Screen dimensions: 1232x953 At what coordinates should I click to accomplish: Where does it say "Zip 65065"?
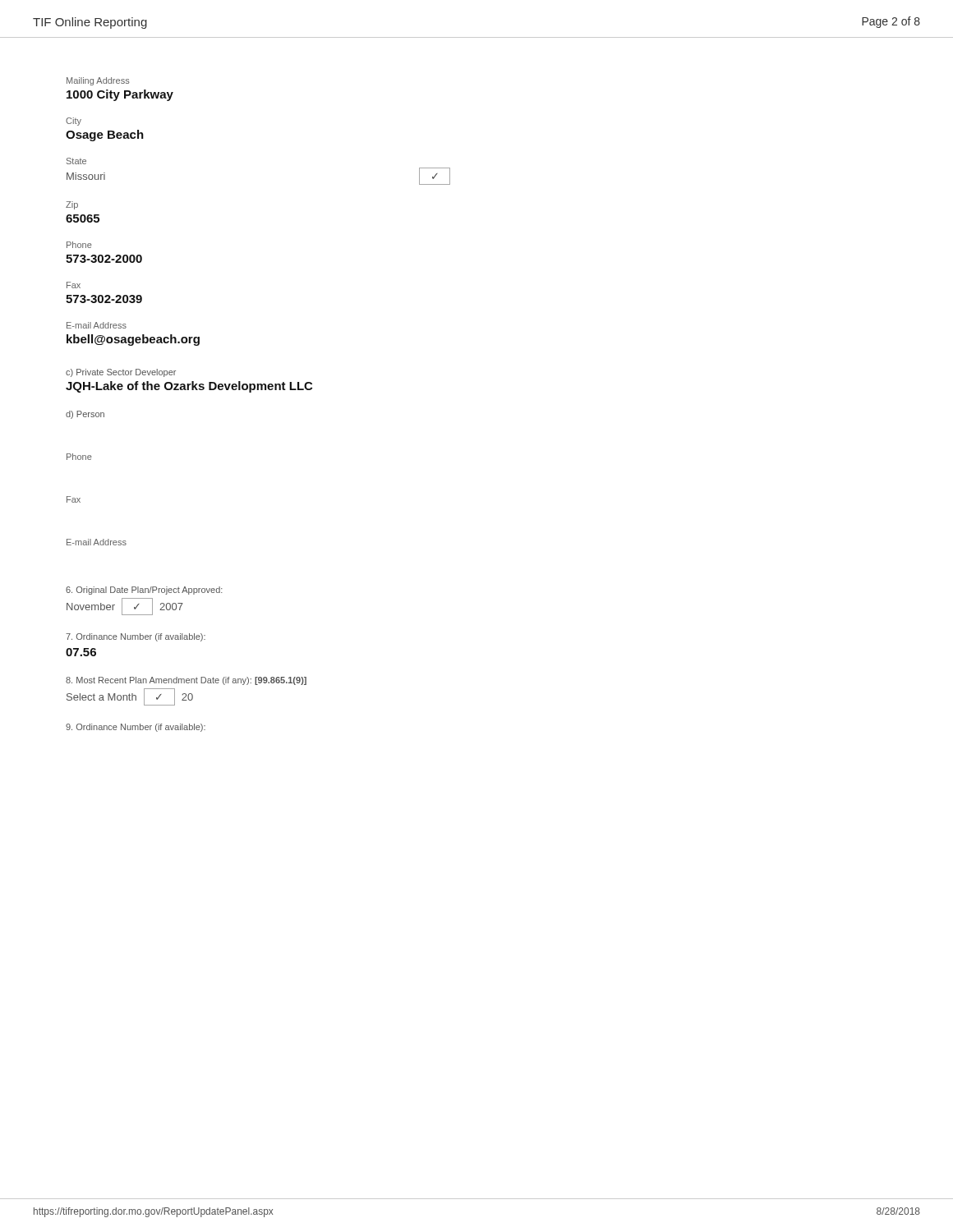tap(72, 205)
